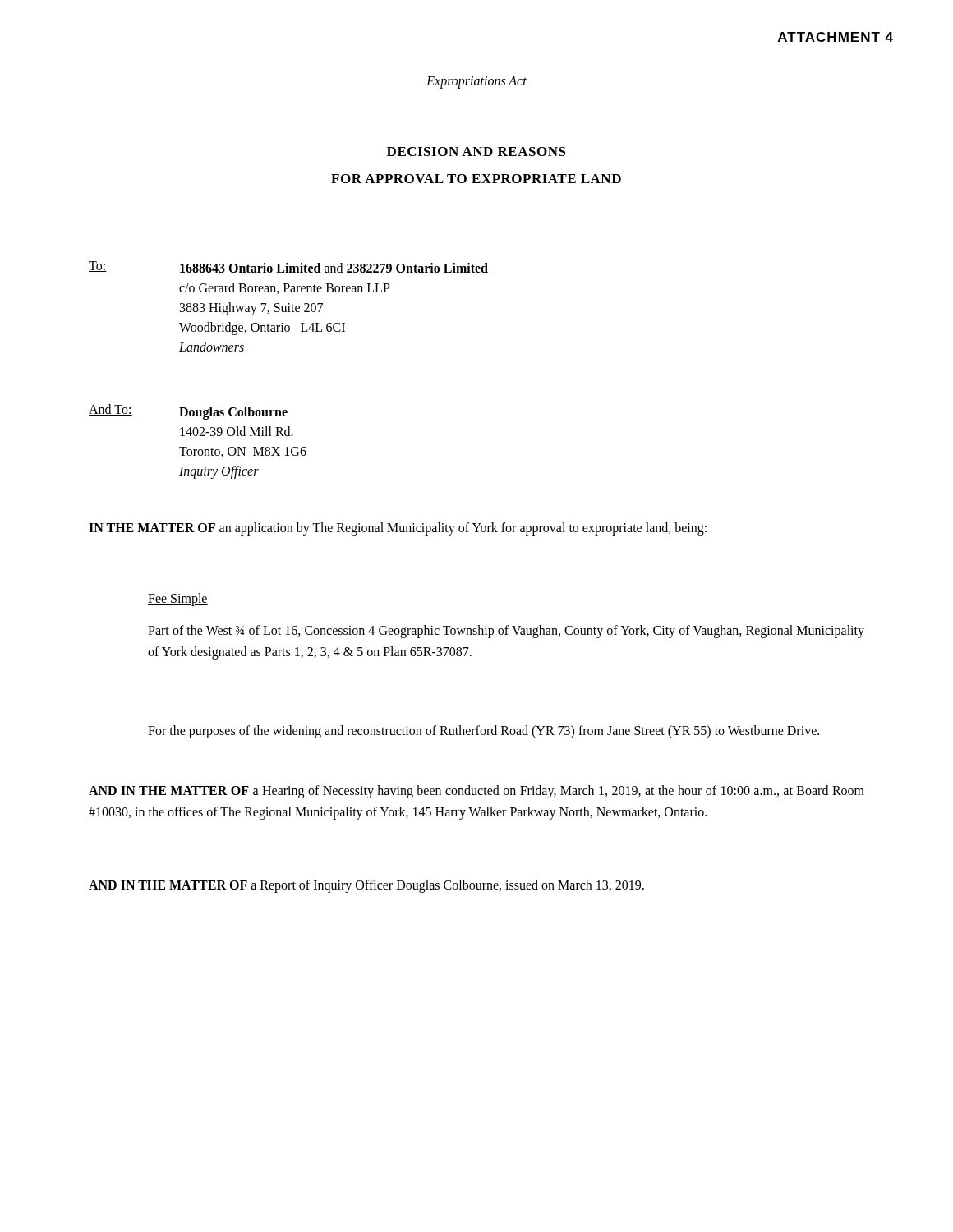Viewport: 953px width, 1232px height.
Task: Select the passage starting "And To: Douglas Colbourne"
Action: pyautogui.click(x=198, y=442)
